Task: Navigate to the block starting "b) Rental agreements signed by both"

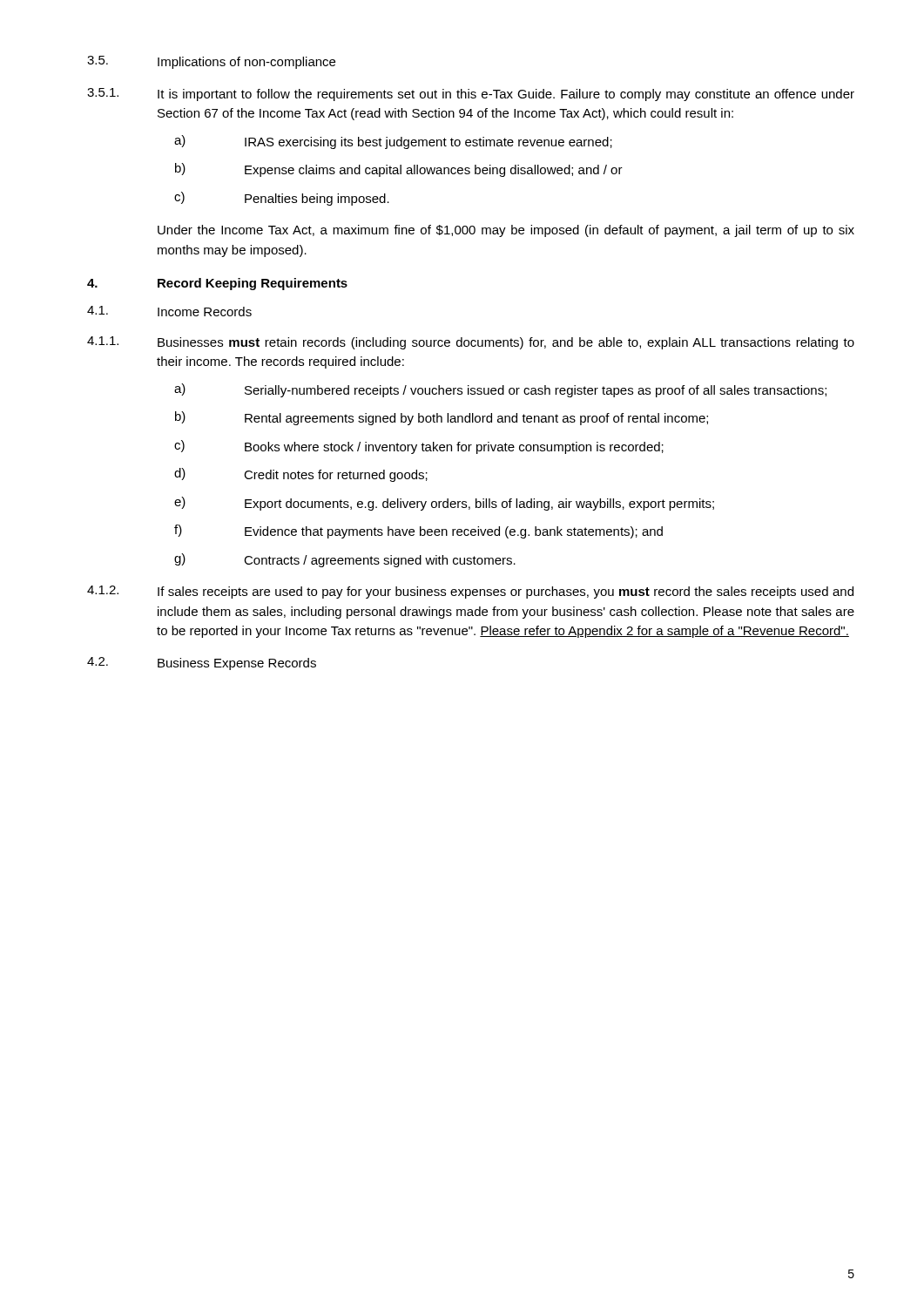Action: pos(506,419)
